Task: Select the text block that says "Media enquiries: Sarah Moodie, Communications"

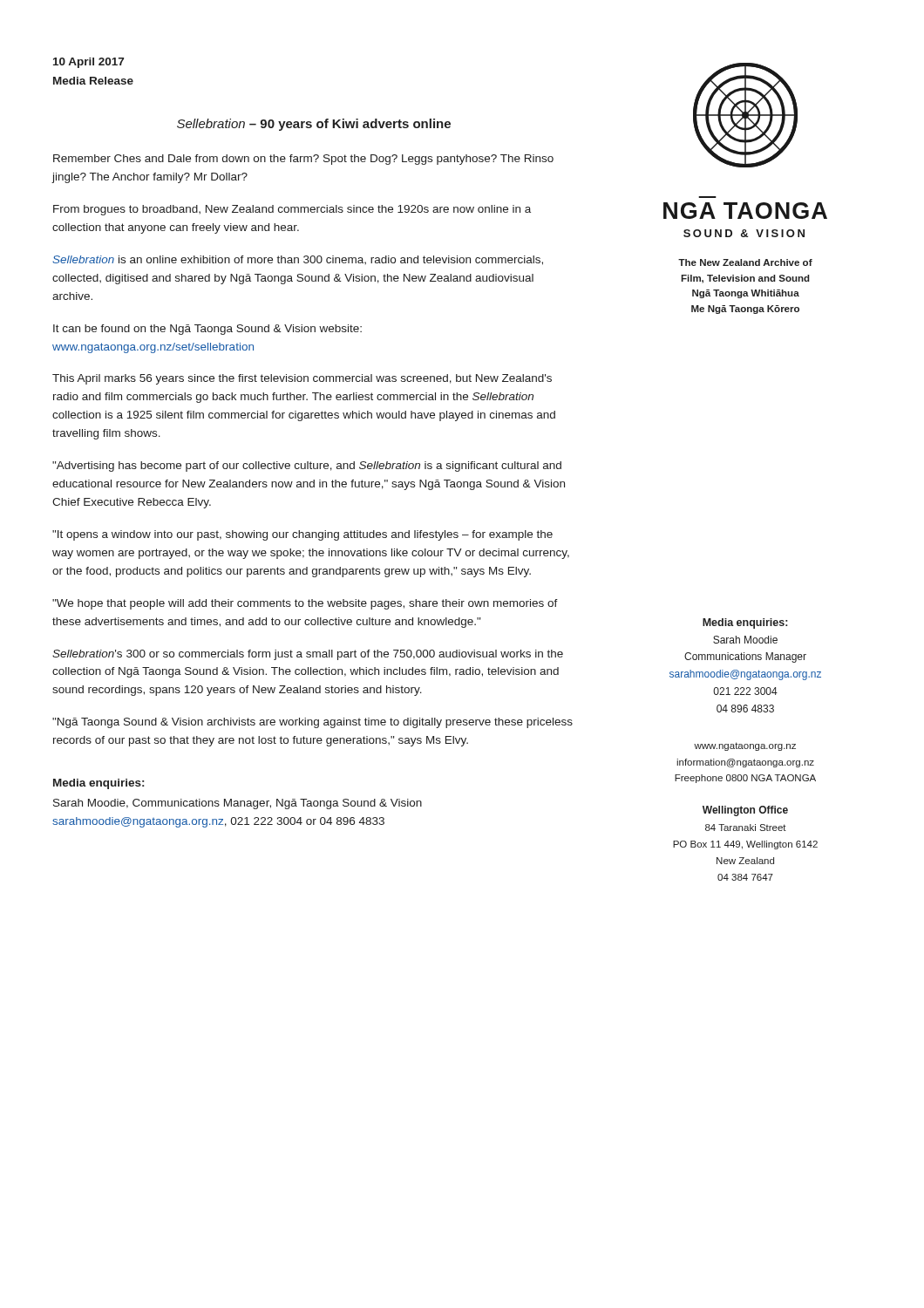Action: 314,801
